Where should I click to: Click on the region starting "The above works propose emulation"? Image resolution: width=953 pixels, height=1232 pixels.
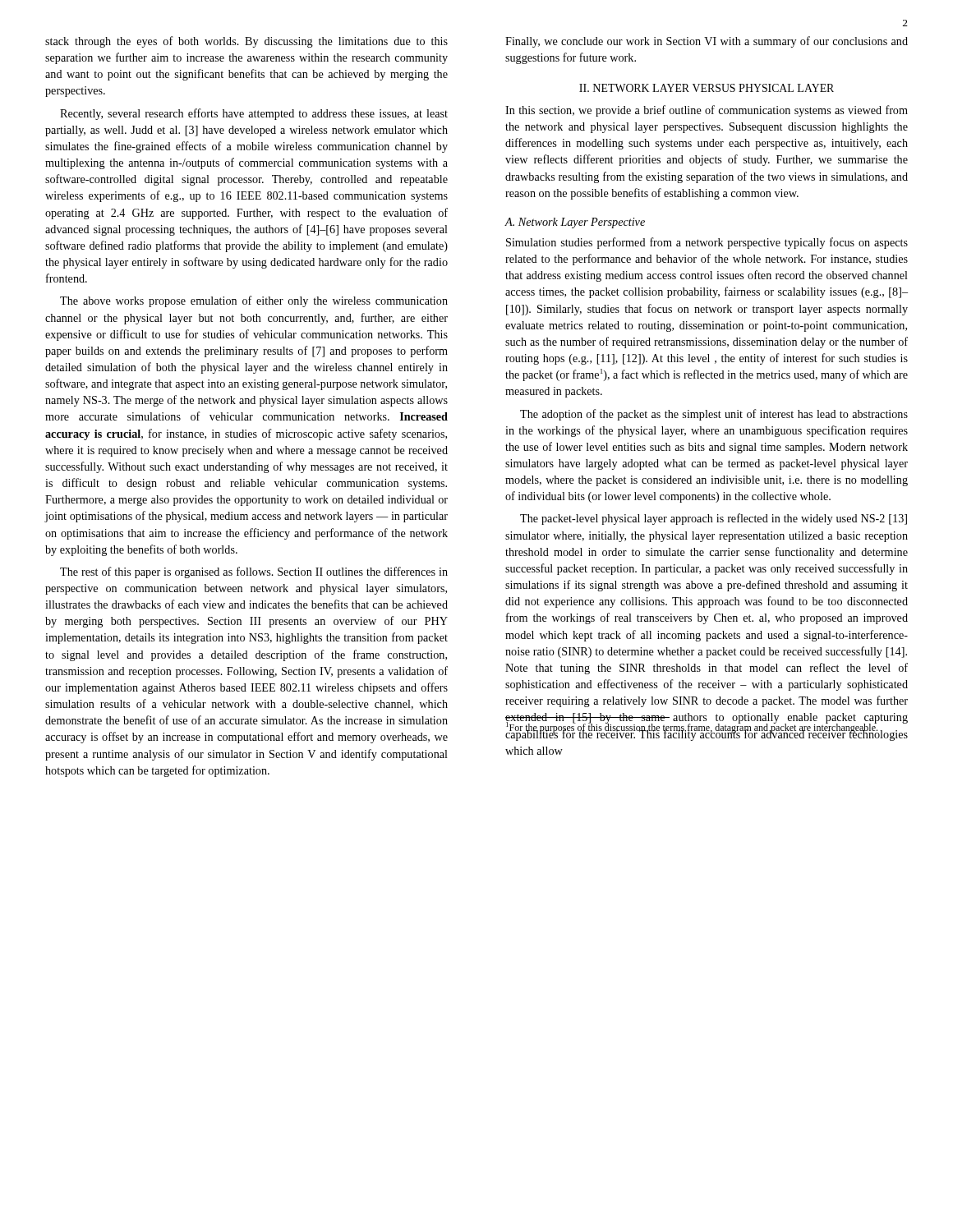(x=246, y=425)
